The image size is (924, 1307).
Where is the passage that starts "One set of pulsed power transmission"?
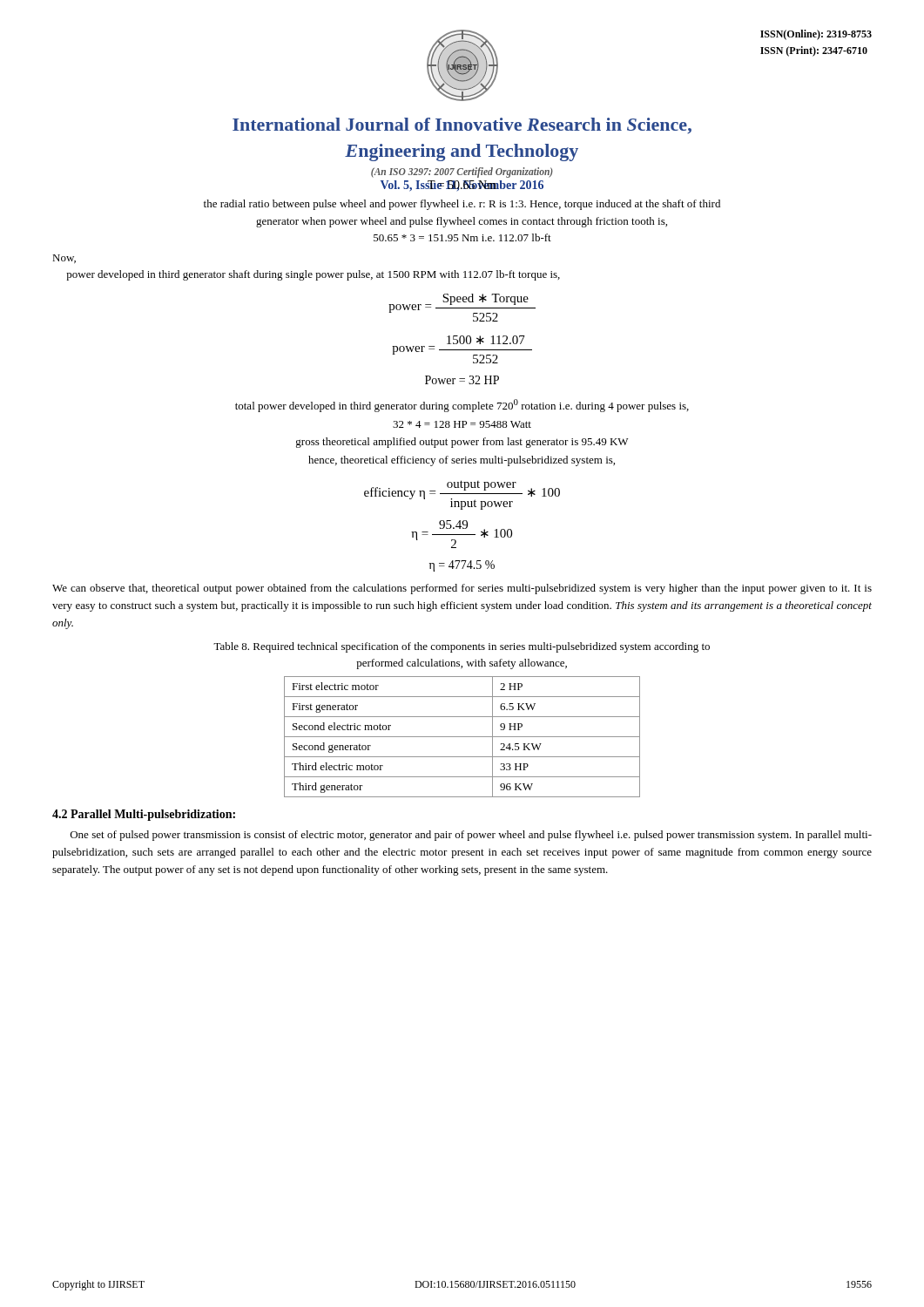(462, 852)
